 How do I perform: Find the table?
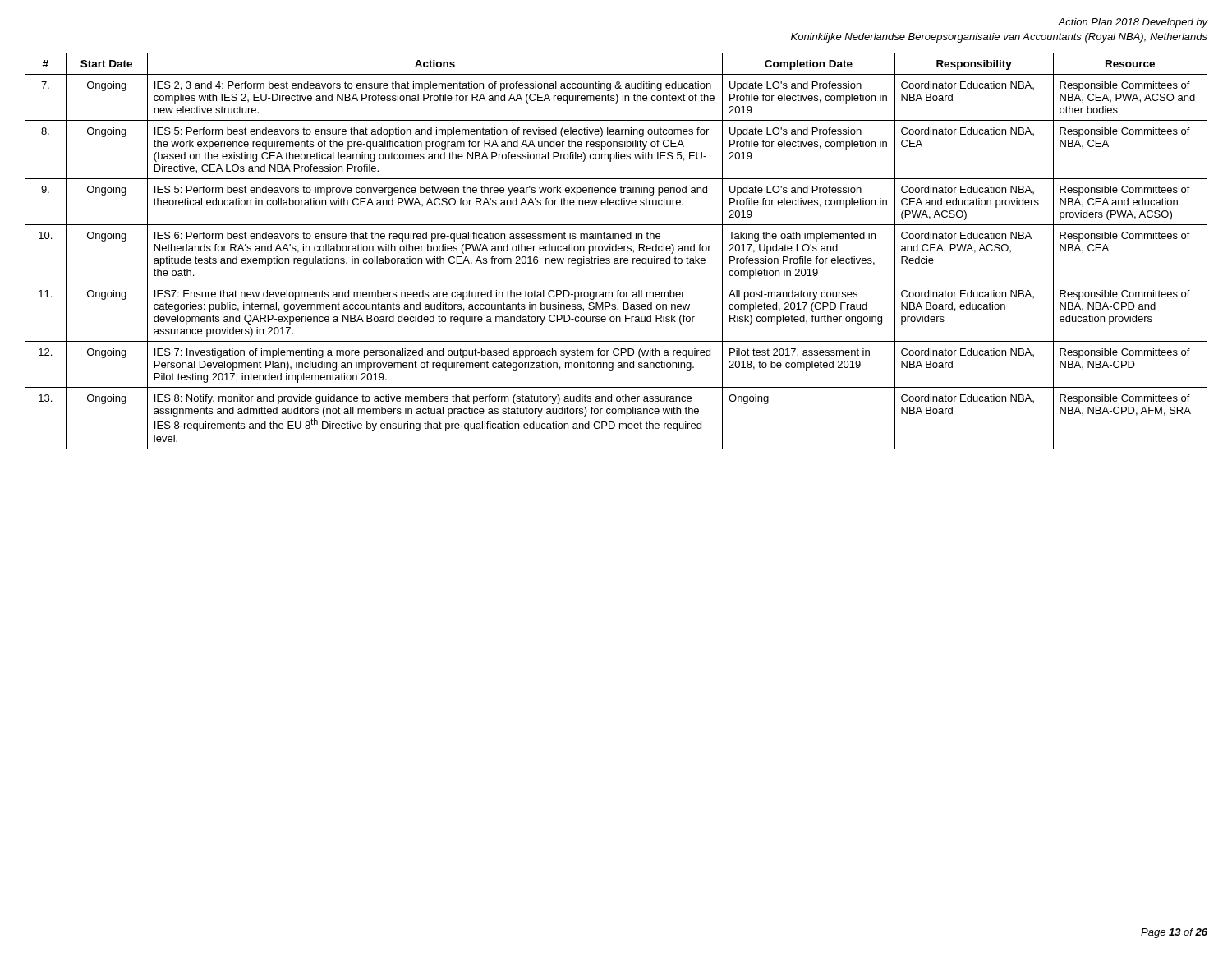tap(616, 251)
